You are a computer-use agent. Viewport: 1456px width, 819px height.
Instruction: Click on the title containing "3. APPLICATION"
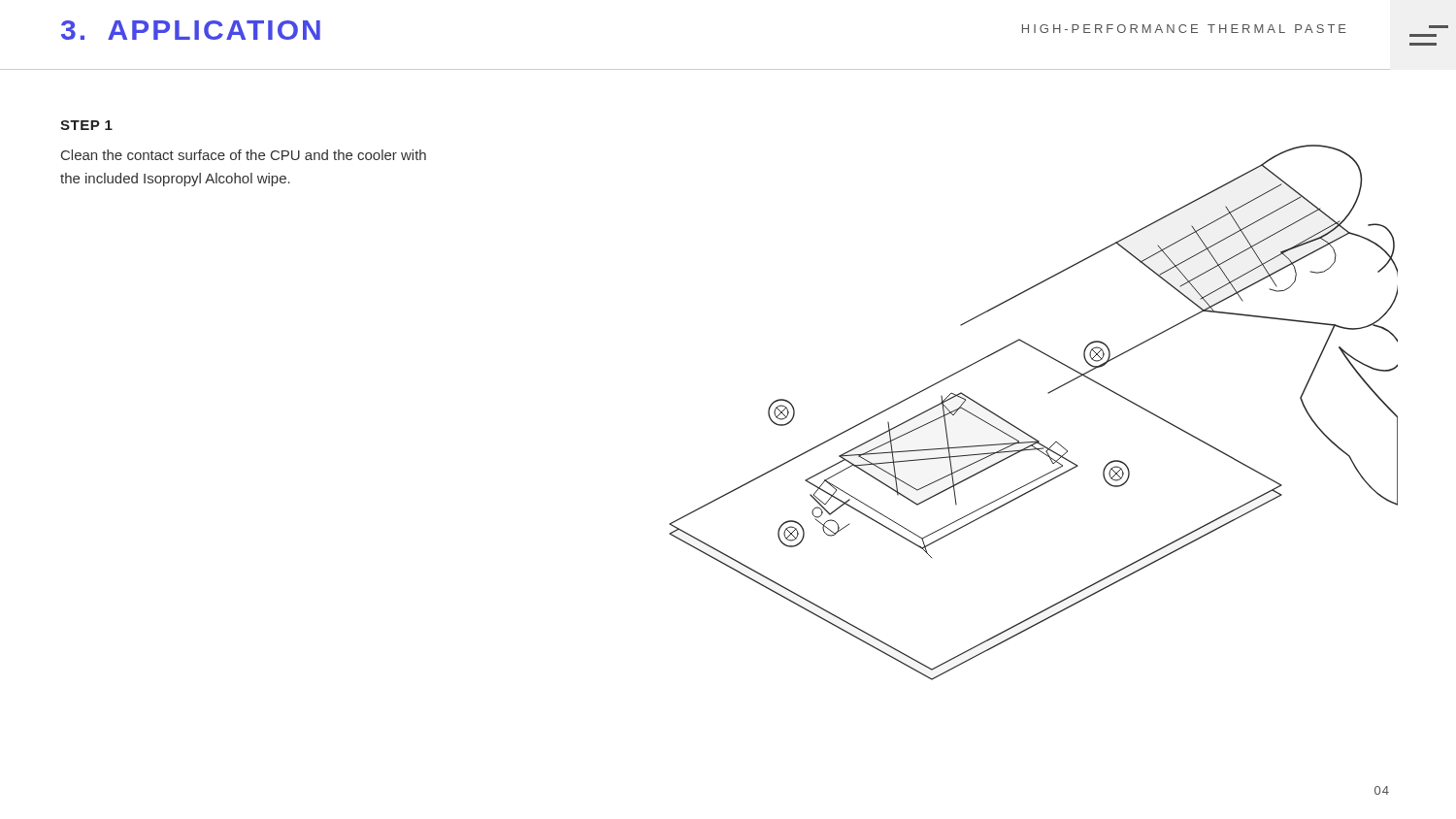coord(192,30)
